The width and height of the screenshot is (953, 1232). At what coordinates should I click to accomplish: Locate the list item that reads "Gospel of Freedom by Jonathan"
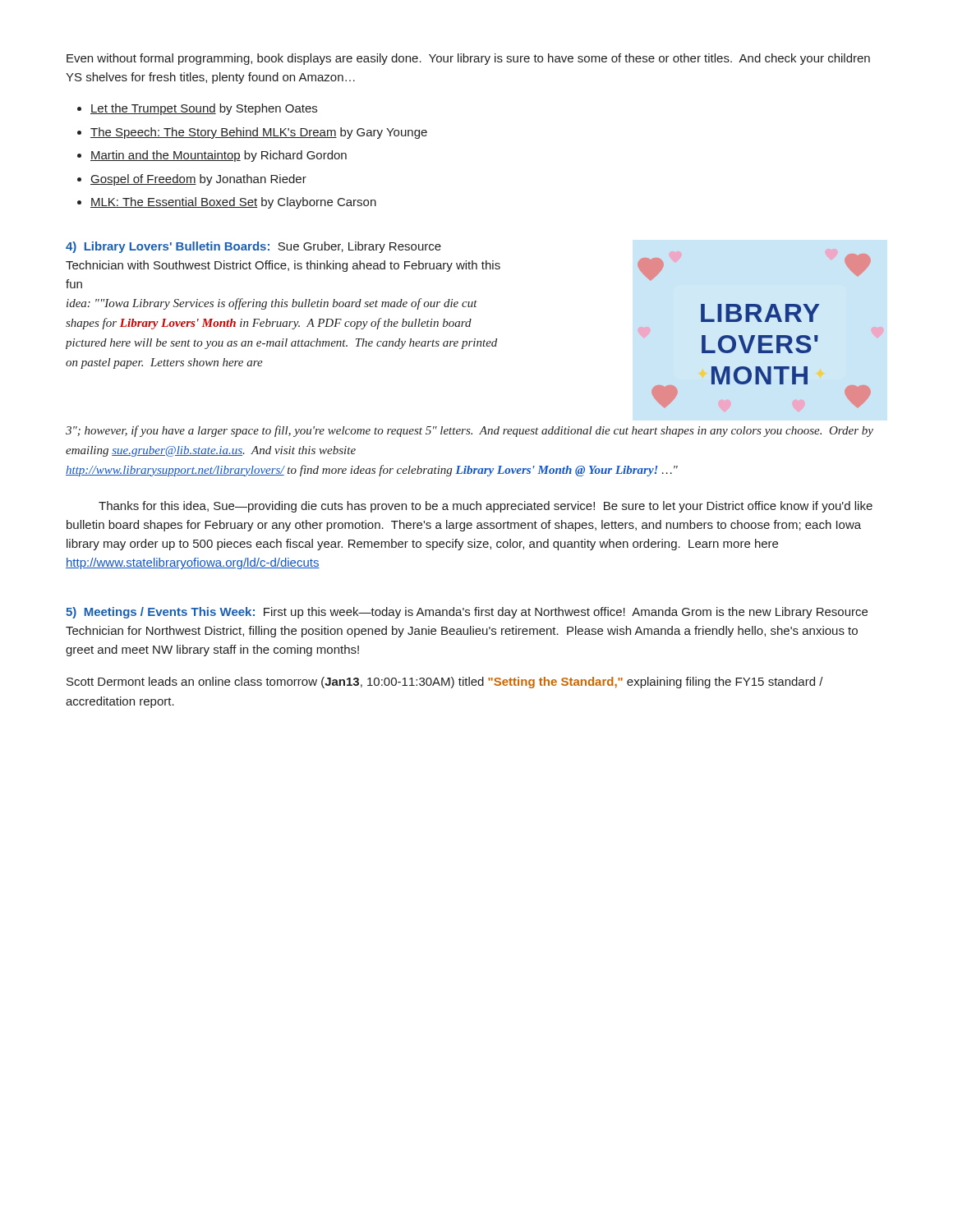(198, 178)
